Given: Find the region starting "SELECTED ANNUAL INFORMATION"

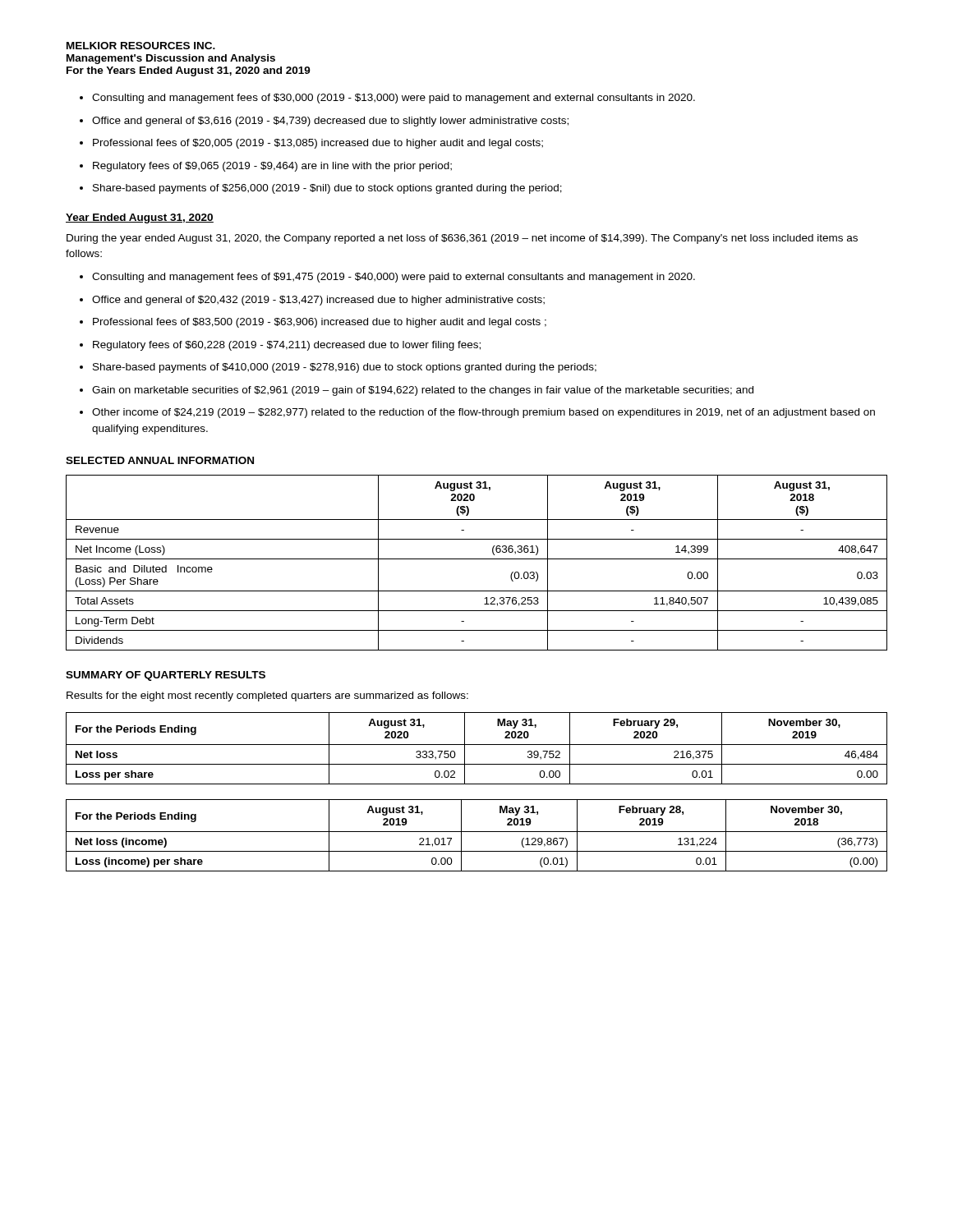Looking at the screenshot, I should [x=160, y=461].
